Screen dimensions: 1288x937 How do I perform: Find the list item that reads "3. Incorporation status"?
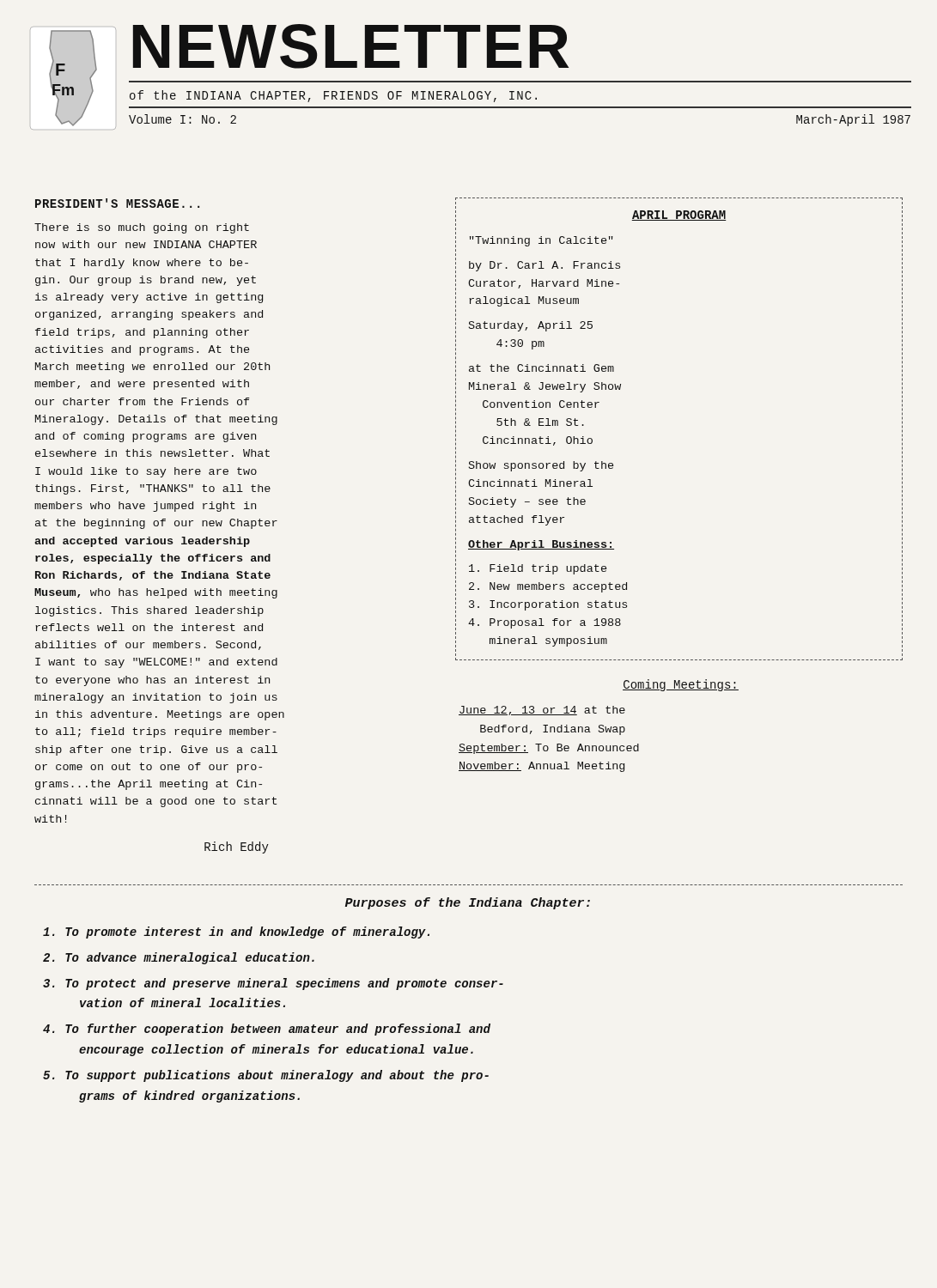pyautogui.click(x=548, y=605)
